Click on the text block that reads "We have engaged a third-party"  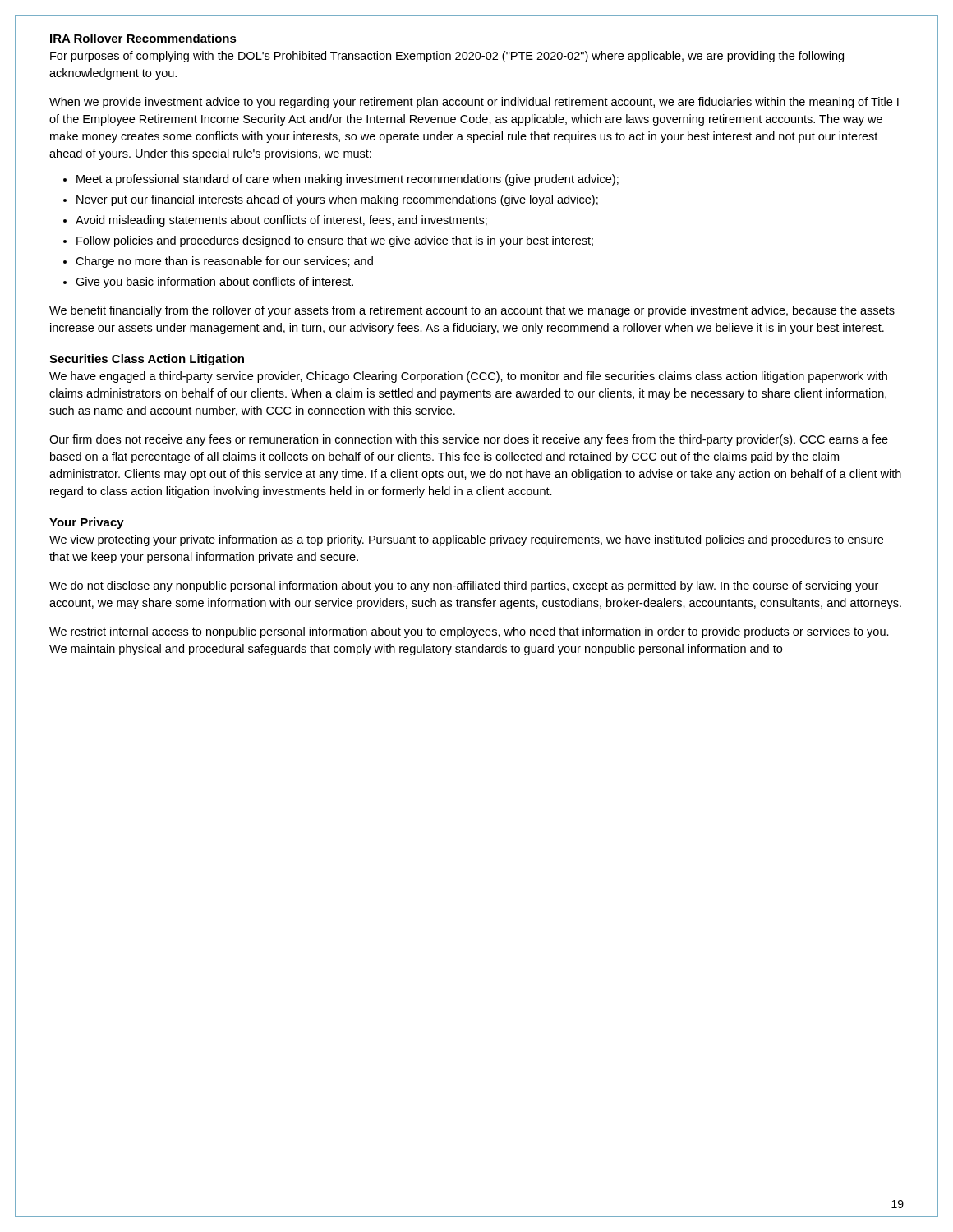[x=469, y=394]
